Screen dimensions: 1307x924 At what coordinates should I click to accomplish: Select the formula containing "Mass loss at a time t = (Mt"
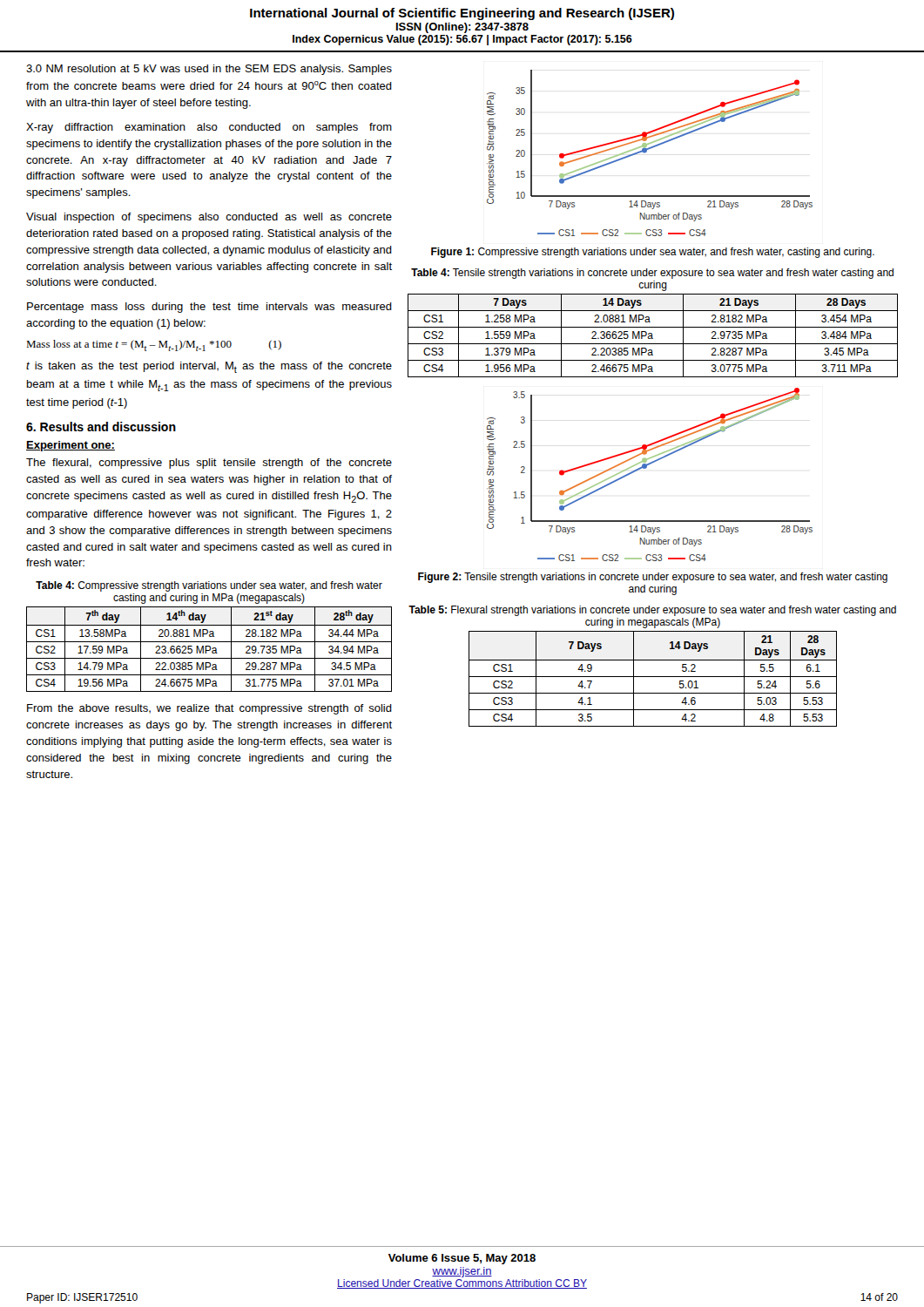pos(154,345)
